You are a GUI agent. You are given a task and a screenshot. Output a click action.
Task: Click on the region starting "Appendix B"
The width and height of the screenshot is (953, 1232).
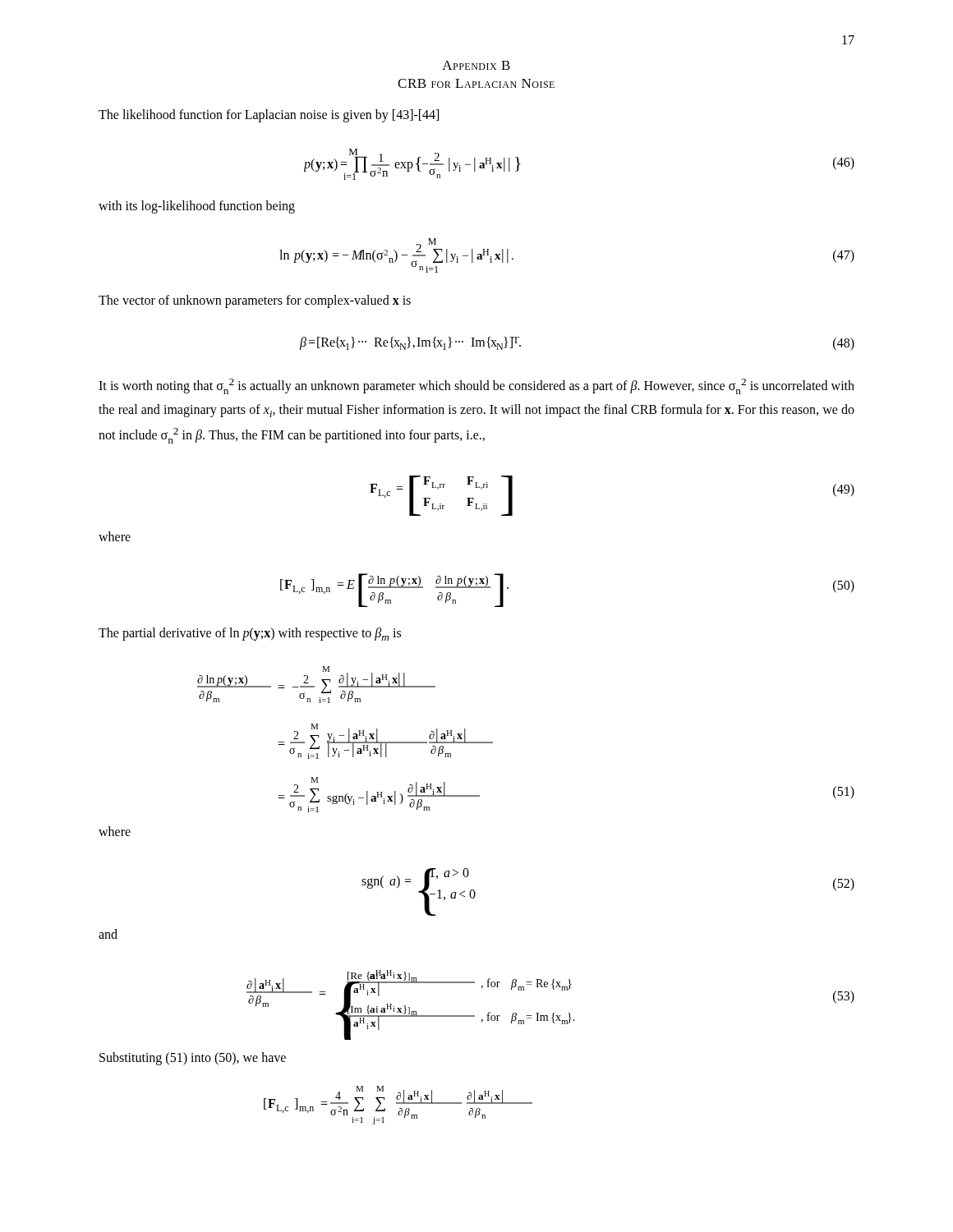tap(476, 65)
